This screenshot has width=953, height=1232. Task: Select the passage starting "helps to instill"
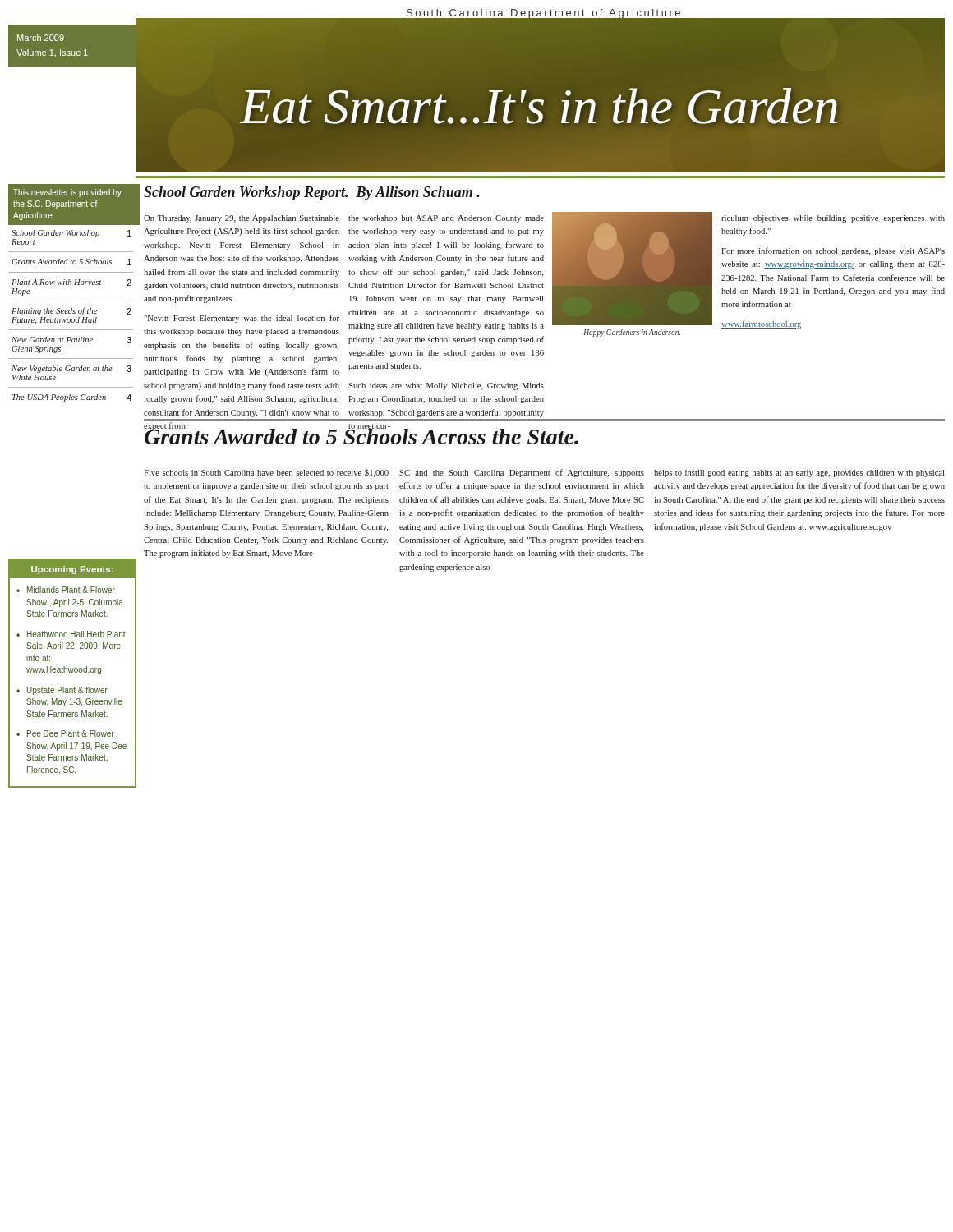click(799, 500)
